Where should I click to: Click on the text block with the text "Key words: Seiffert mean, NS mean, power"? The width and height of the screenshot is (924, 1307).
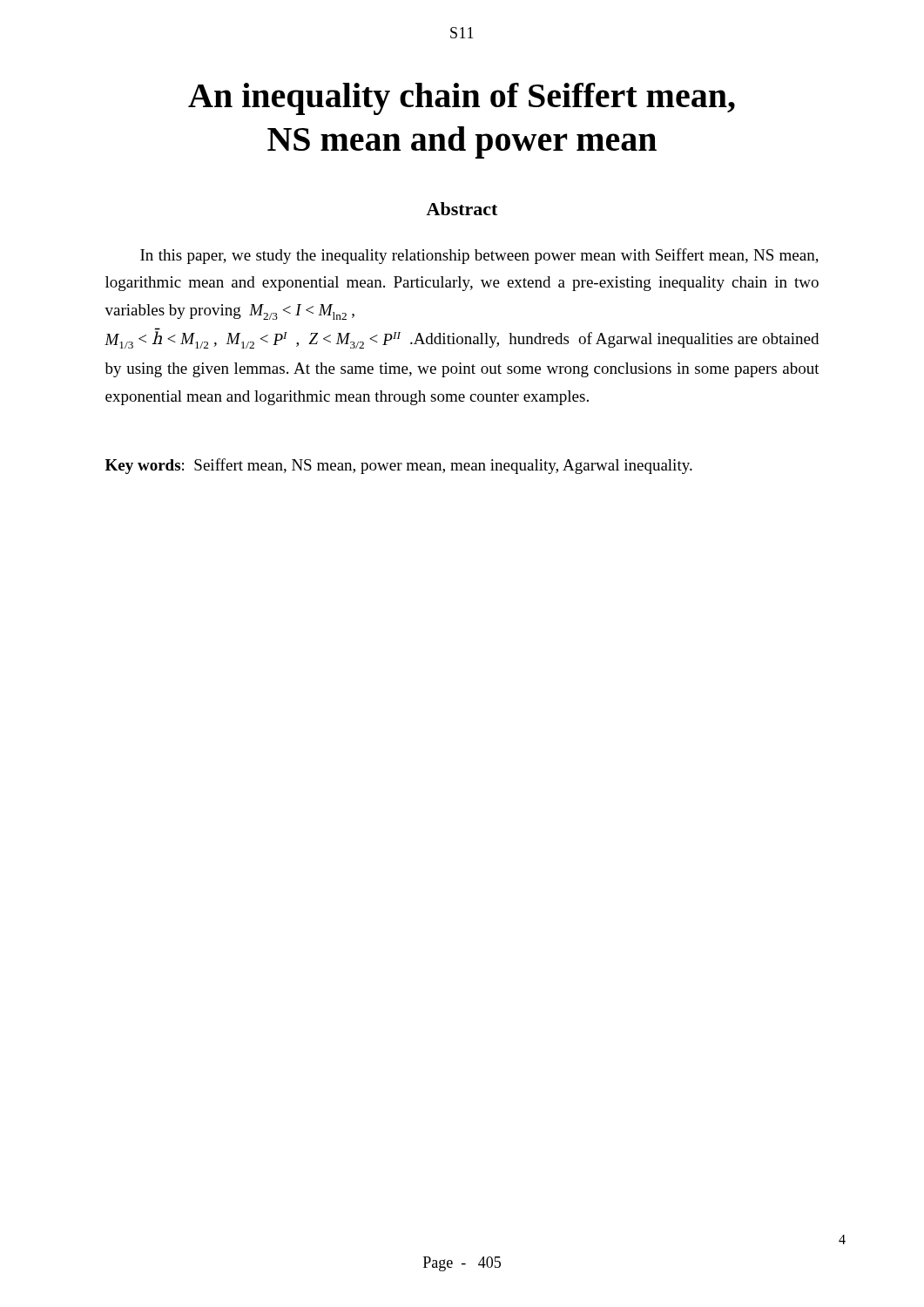(x=399, y=465)
